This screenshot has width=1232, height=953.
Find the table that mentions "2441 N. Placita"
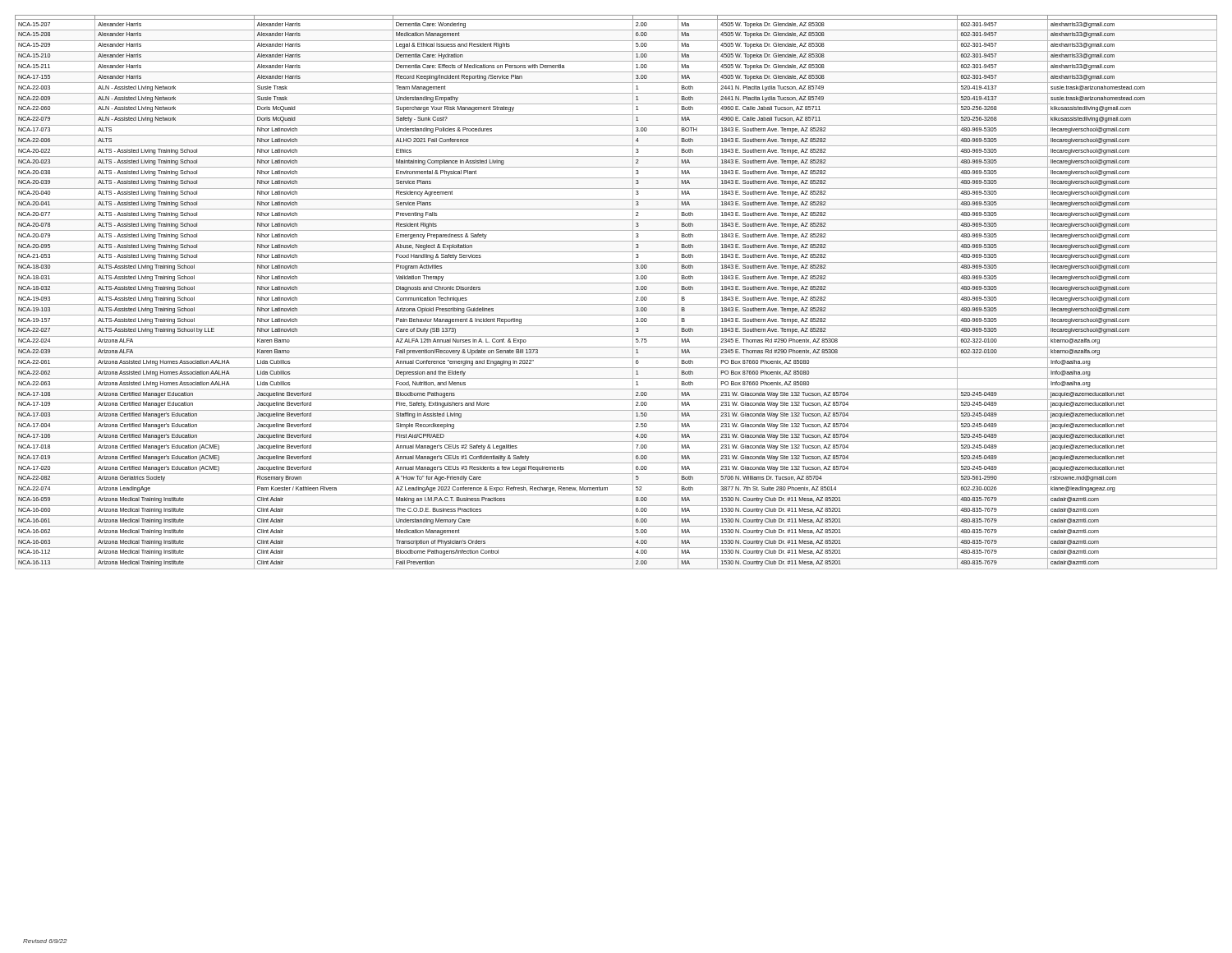[616, 292]
